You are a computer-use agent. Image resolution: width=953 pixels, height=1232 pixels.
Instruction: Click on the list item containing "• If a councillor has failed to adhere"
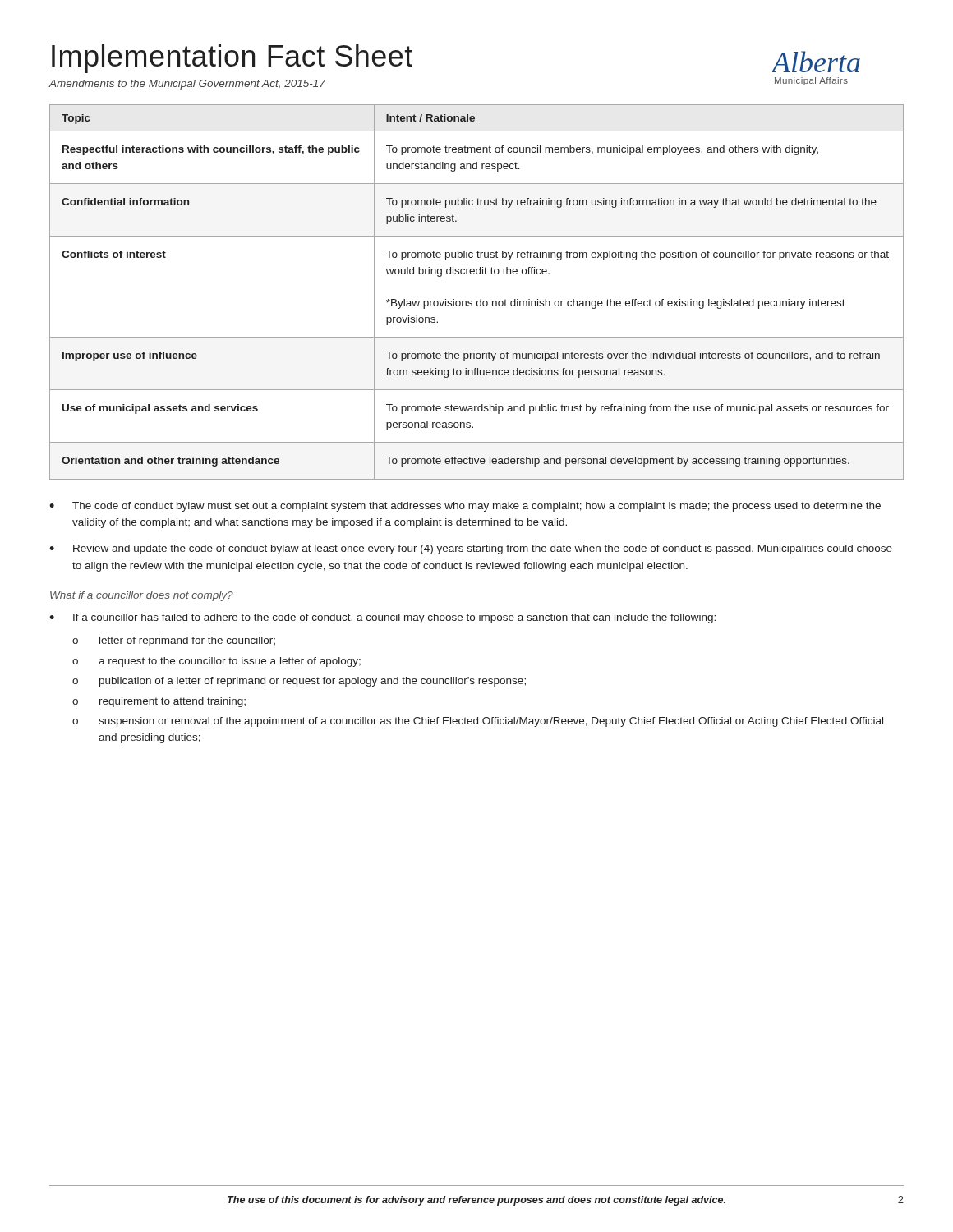click(476, 679)
